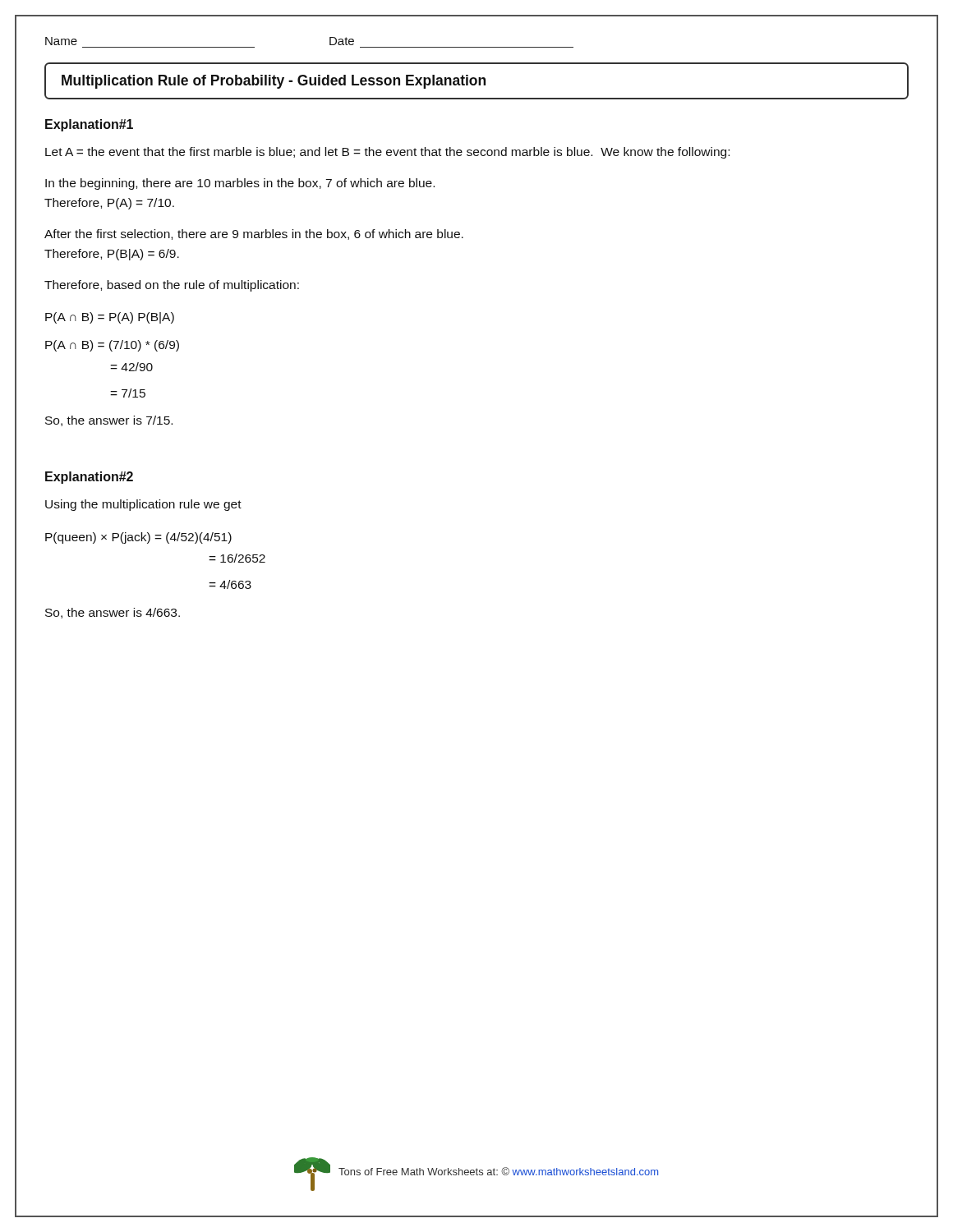Find the text starting "Using the multiplication rule we get"
Viewport: 953px width, 1232px height.
143,504
